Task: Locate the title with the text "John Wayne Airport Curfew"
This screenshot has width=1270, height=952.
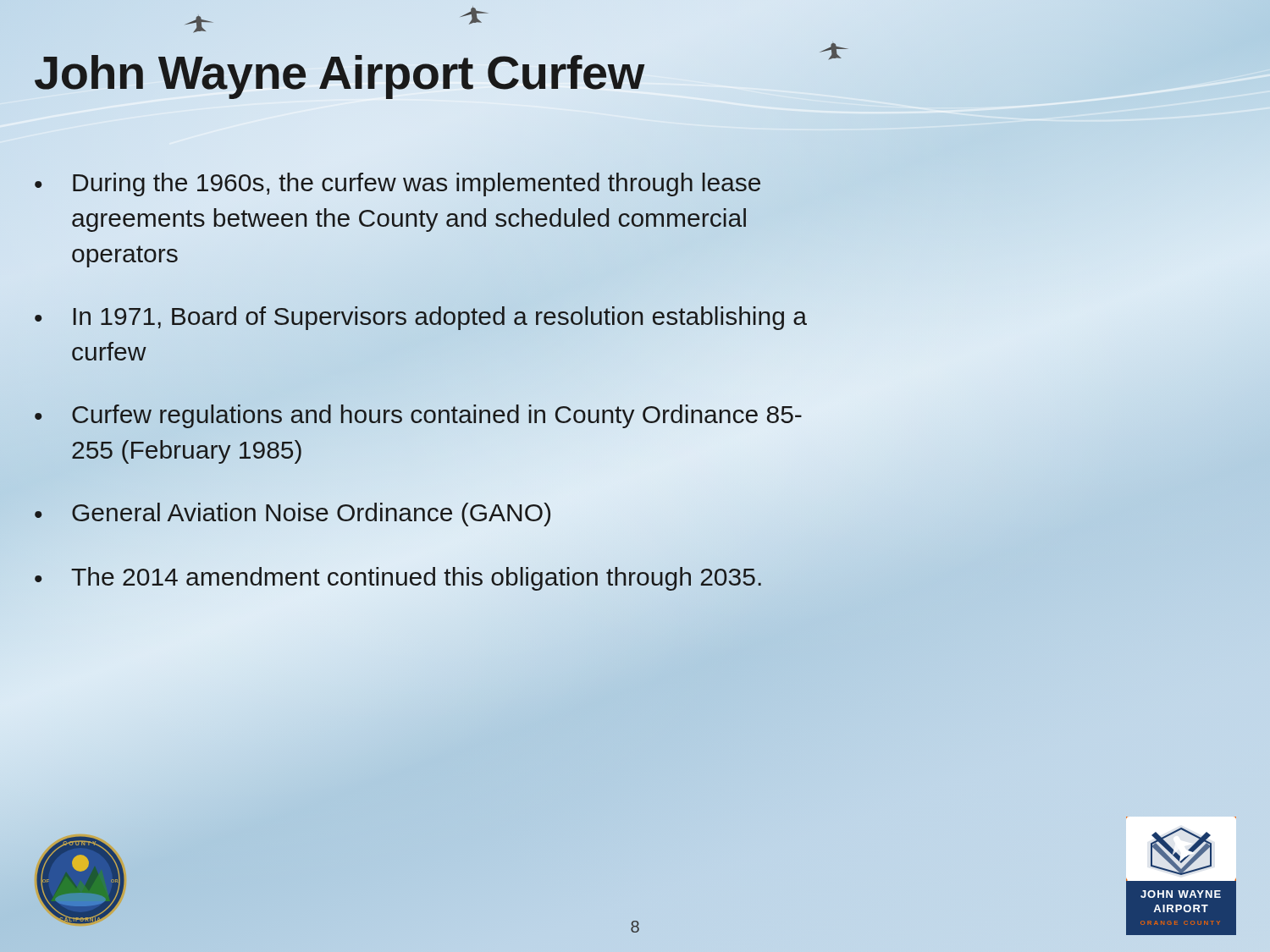Action: [415, 73]
